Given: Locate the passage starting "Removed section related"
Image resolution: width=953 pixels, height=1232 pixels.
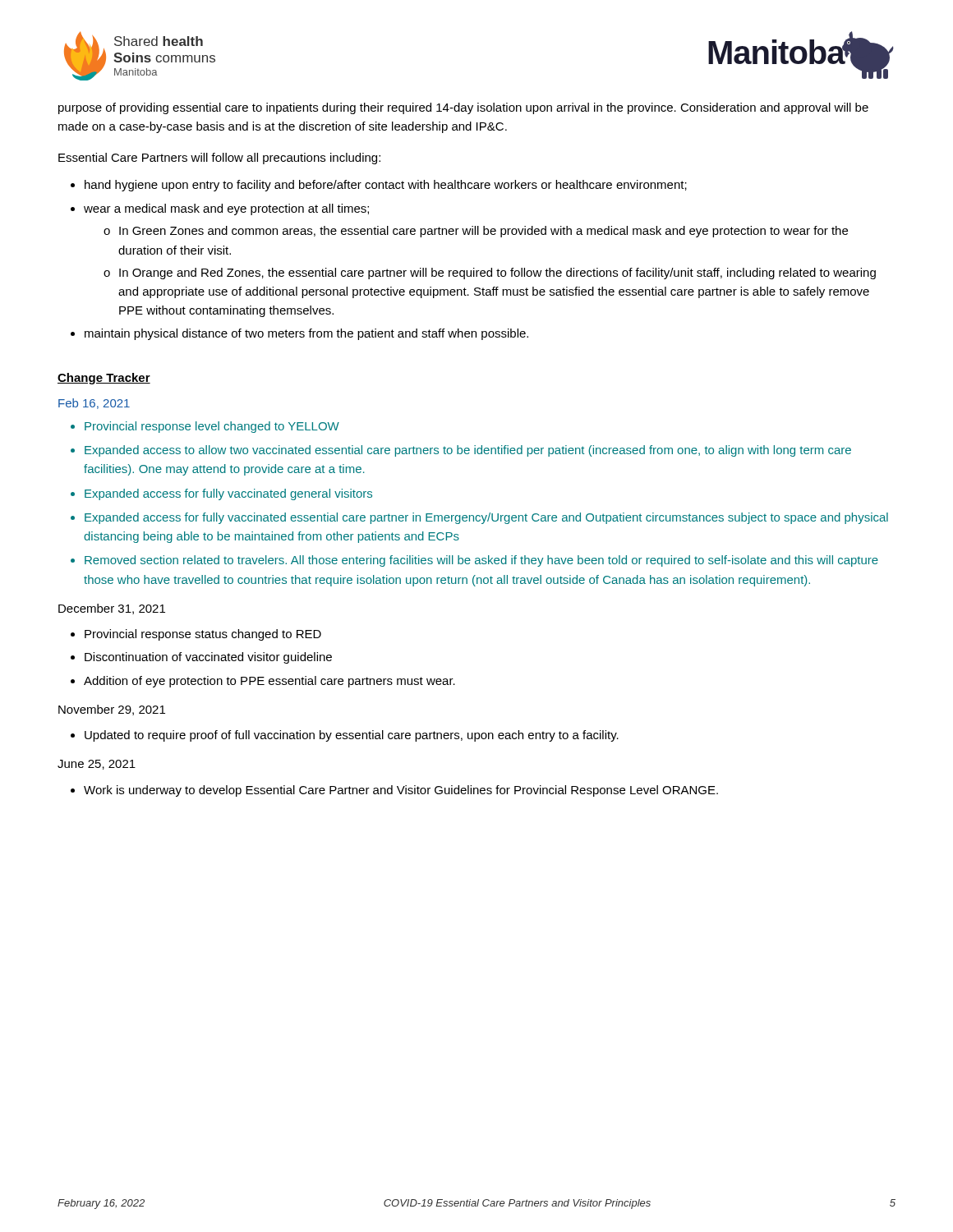Looking at the screenshot, I should [x=481, y=569].
